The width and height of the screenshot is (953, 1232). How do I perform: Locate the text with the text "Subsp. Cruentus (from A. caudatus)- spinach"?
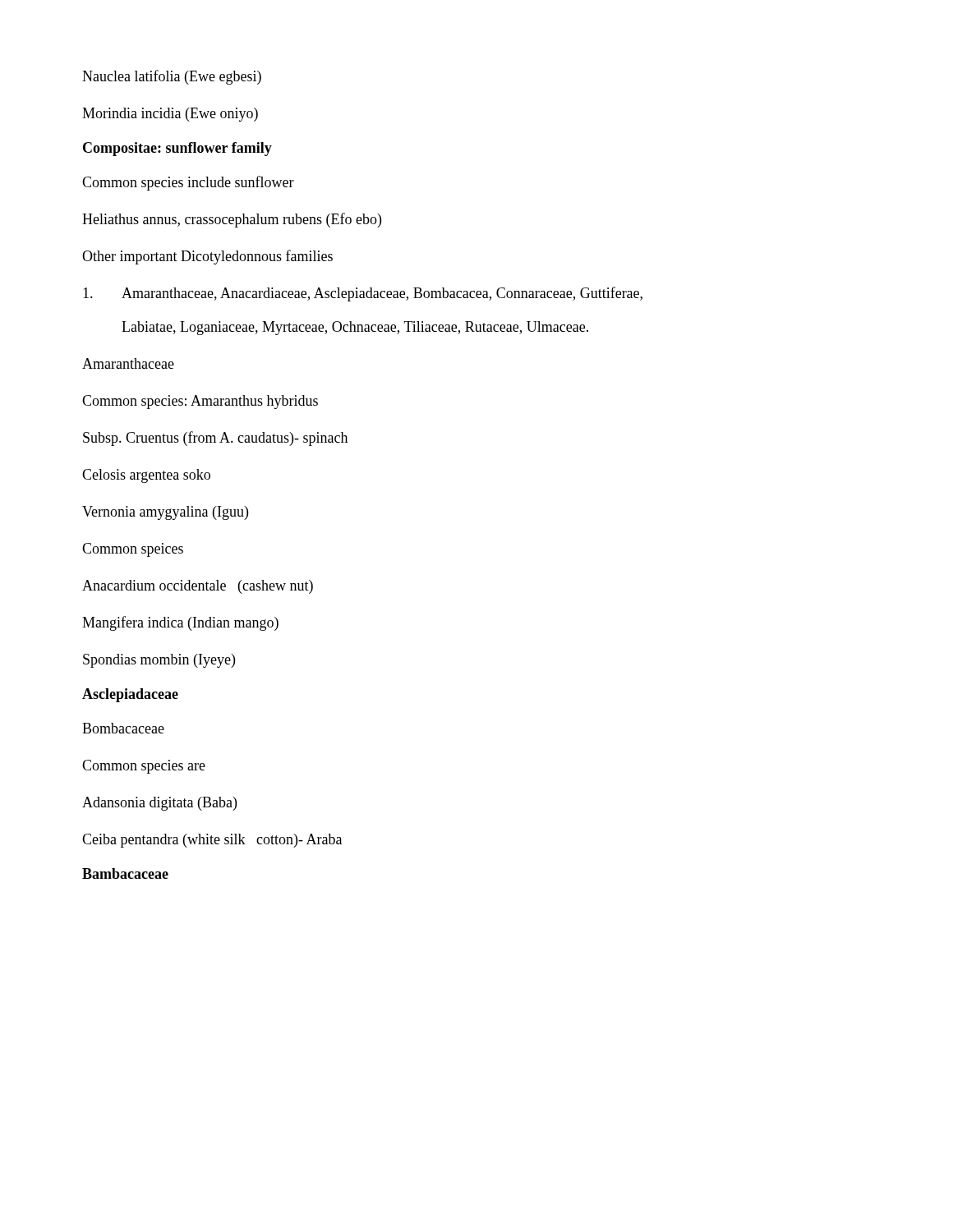point(215,438)
